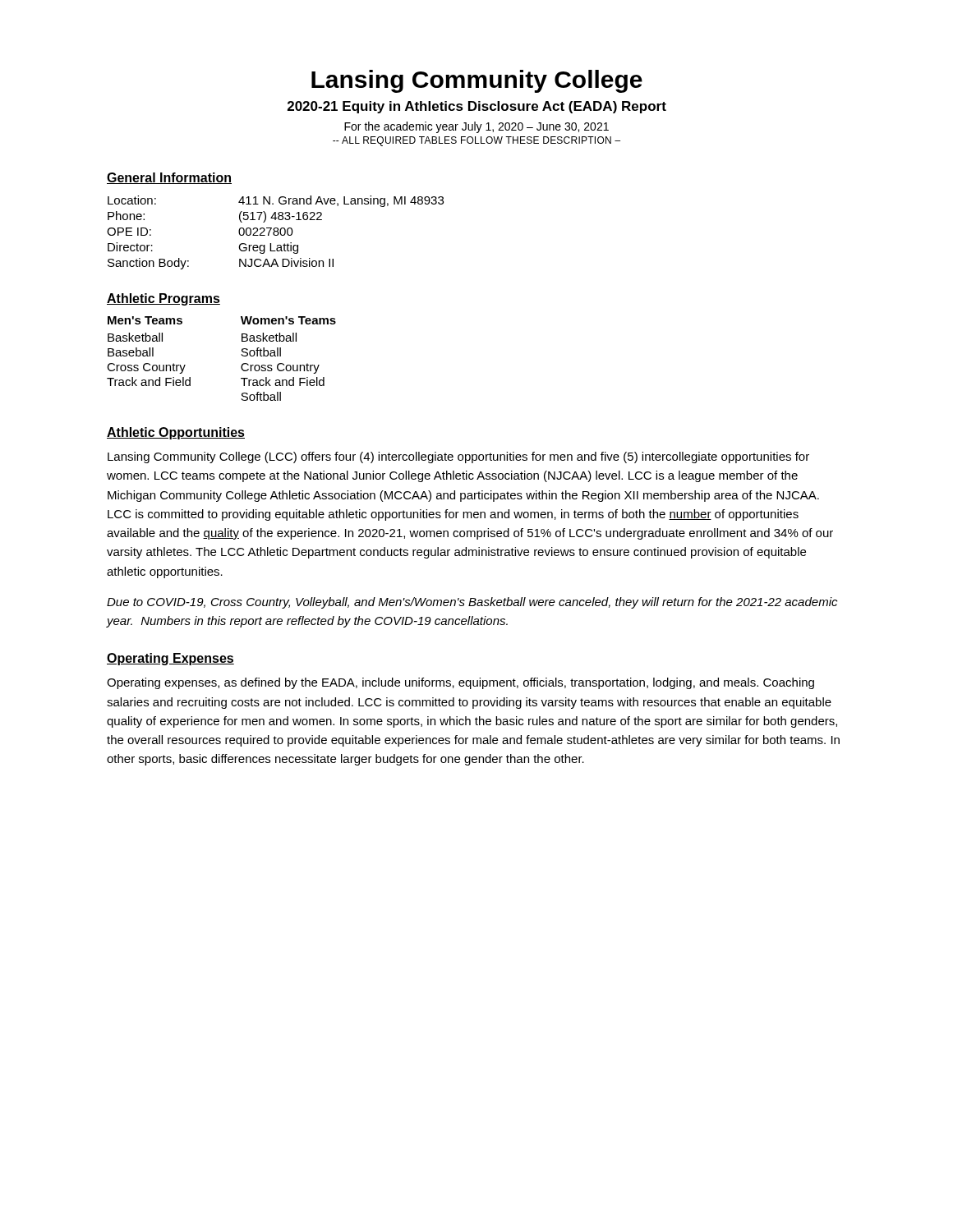The height and width of the screenshot is (1232, 953).
Task: Locate the title
Action: click(x=476, y=106)
